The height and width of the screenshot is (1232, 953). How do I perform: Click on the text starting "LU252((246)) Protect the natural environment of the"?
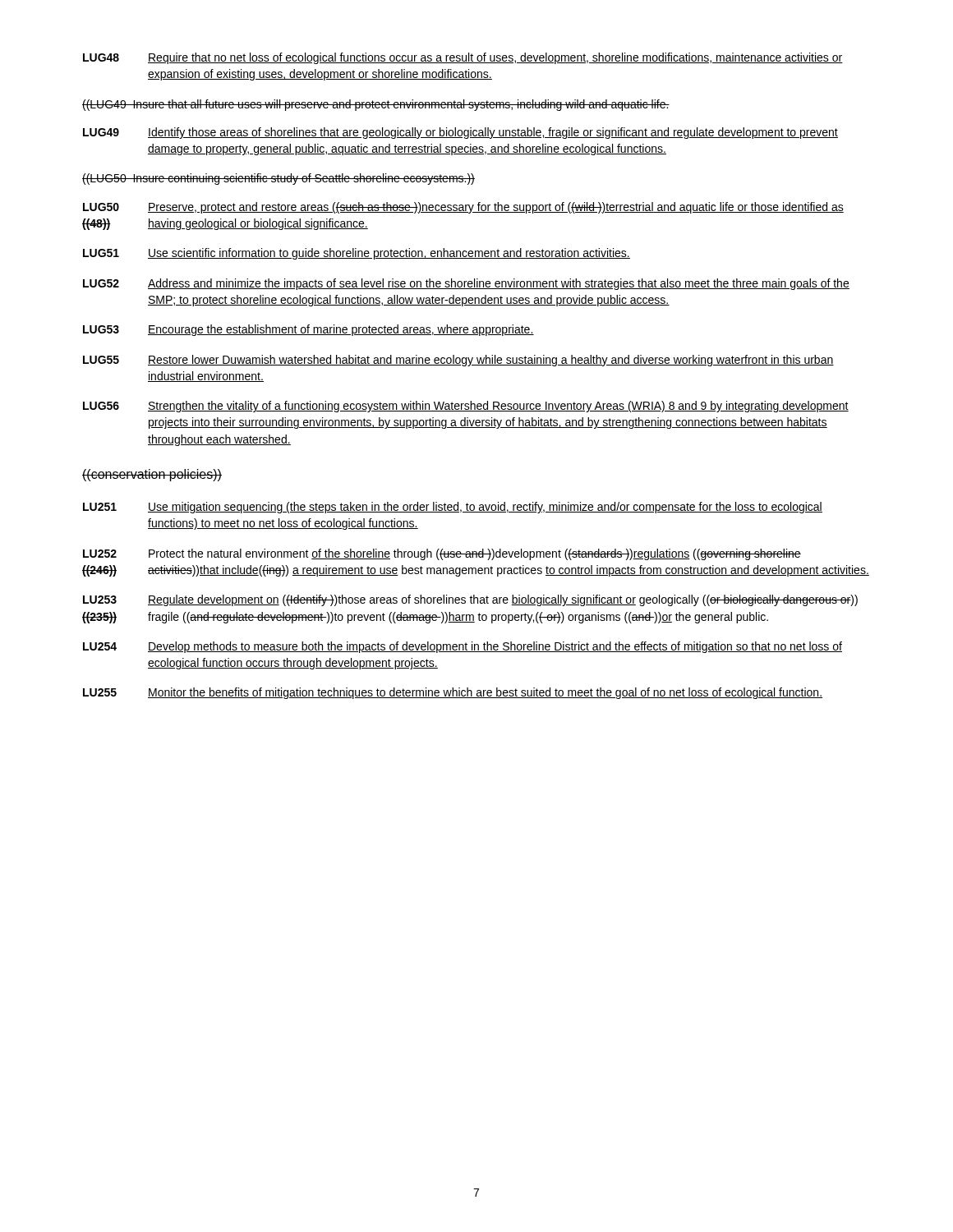[476, 562]
